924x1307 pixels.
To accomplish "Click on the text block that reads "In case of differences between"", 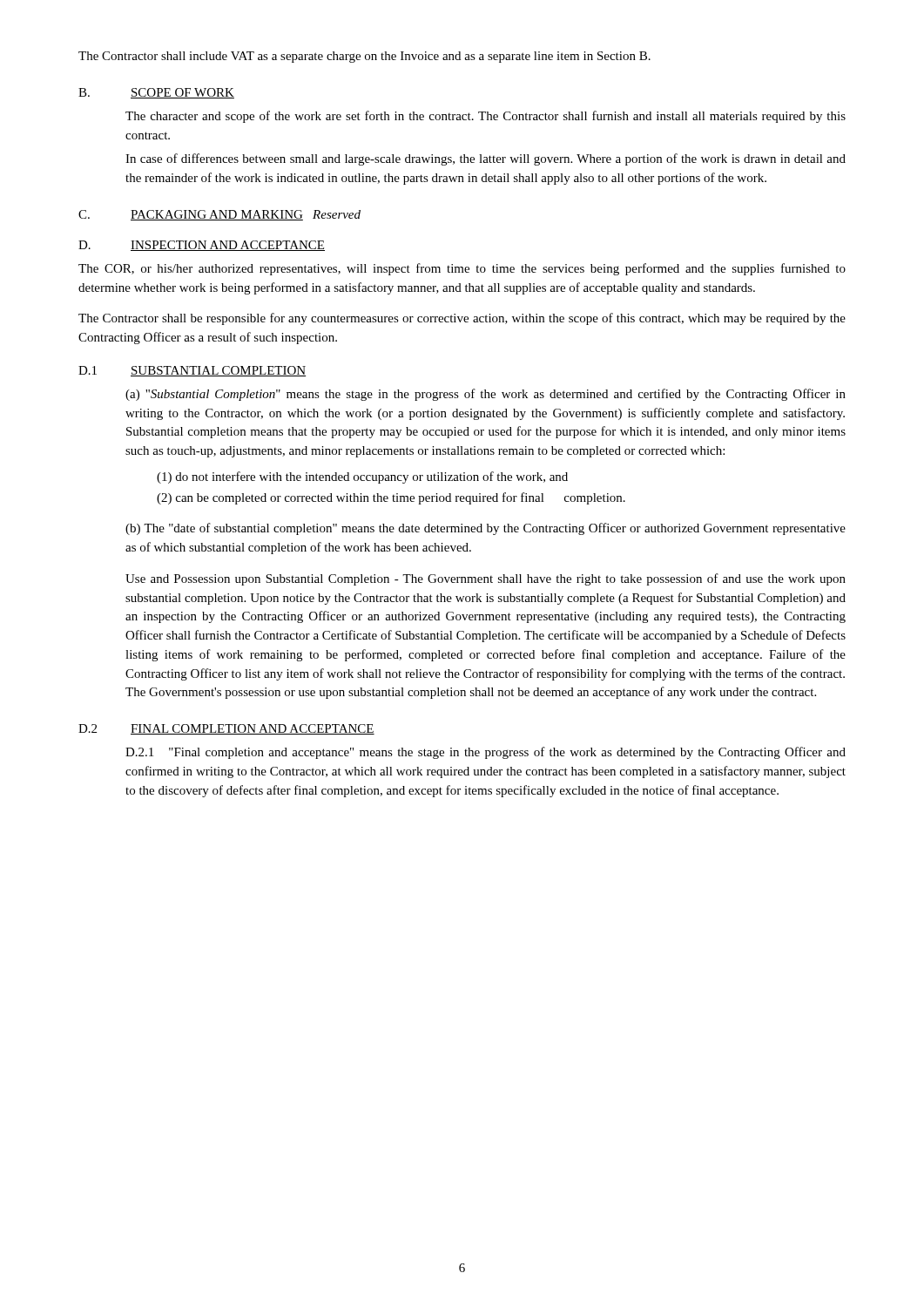I will coord(486,168).
